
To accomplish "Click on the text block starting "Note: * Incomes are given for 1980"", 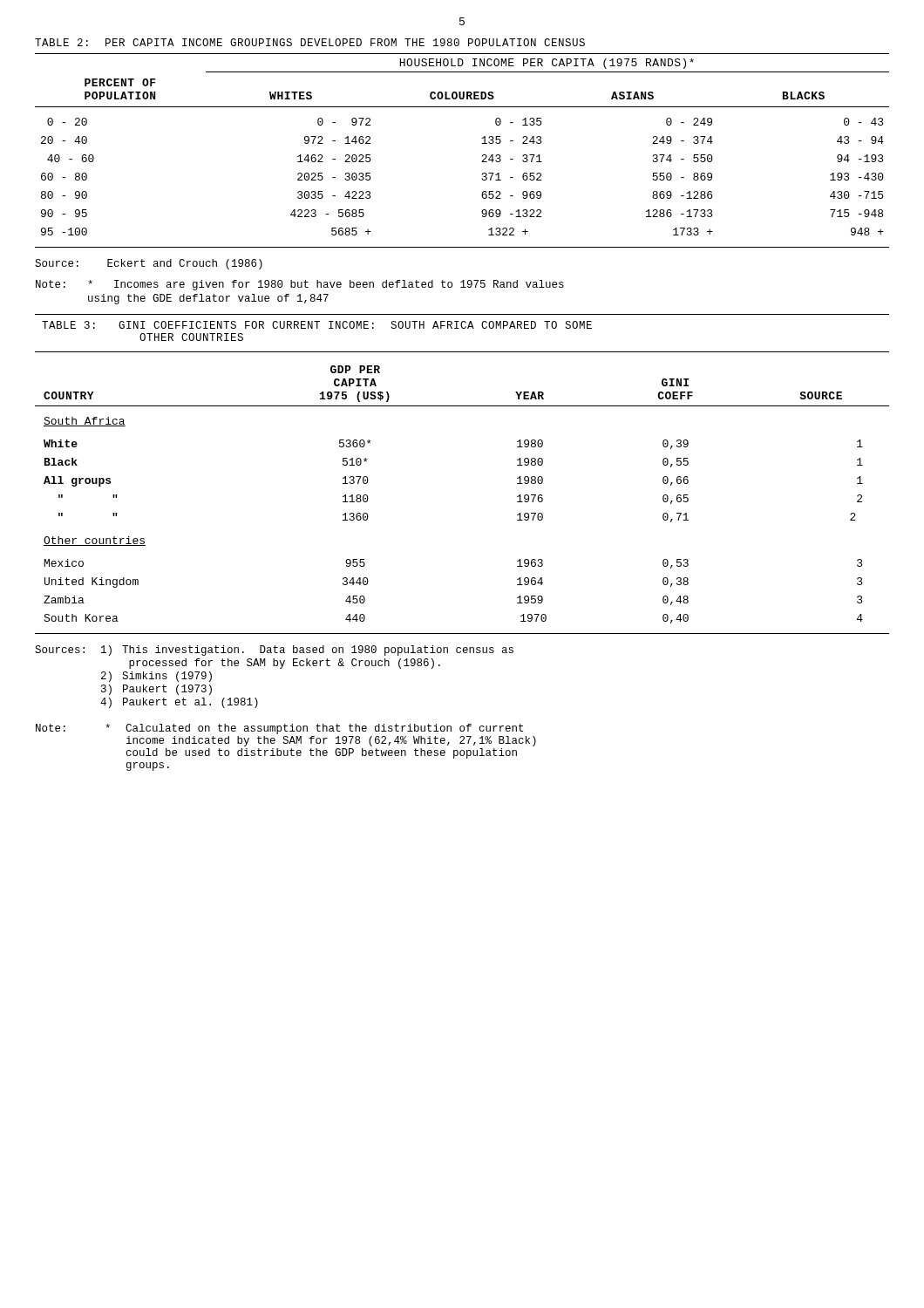I will point(300,285).
